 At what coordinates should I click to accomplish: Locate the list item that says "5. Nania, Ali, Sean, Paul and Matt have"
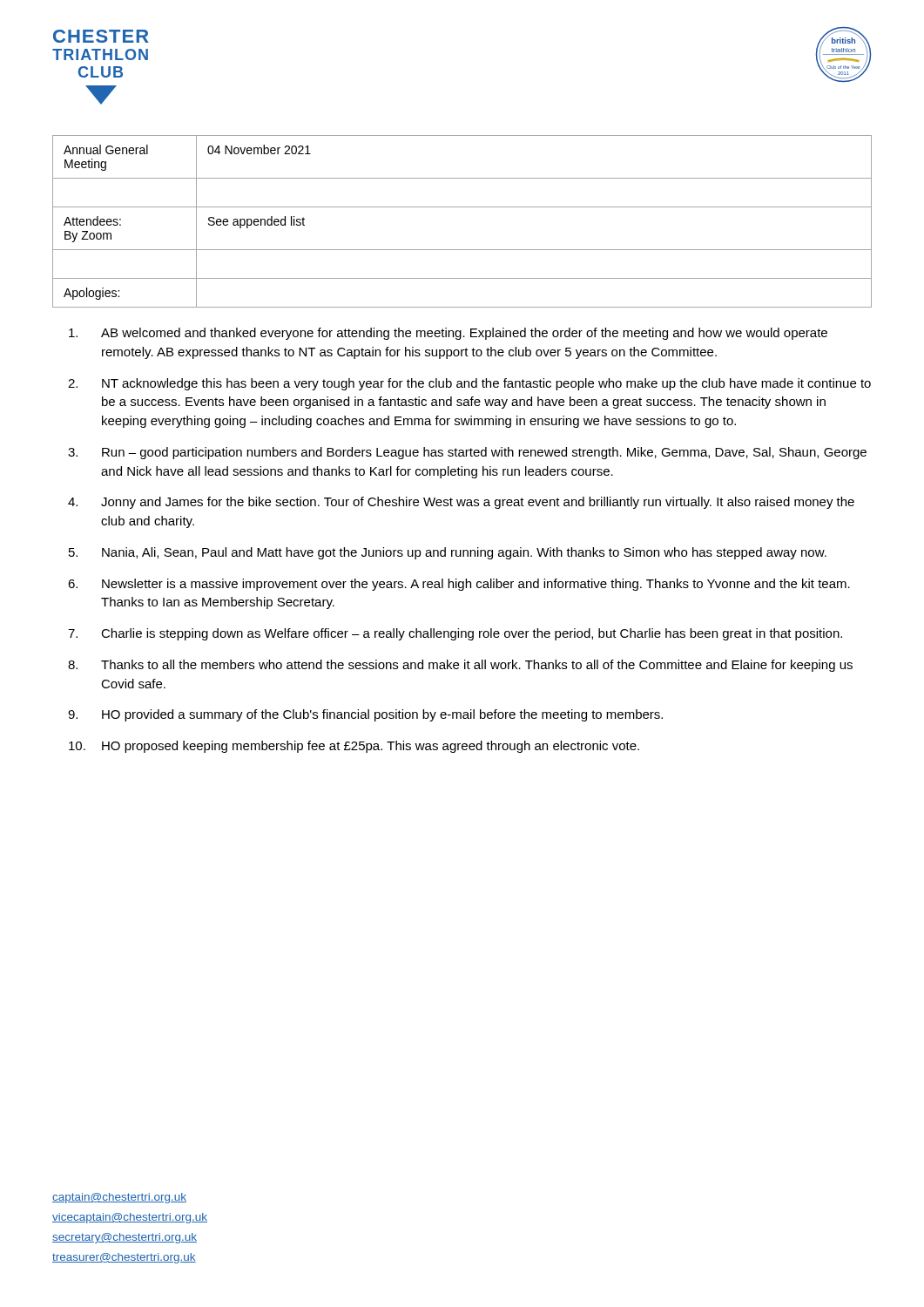click(x=462, y=552)
